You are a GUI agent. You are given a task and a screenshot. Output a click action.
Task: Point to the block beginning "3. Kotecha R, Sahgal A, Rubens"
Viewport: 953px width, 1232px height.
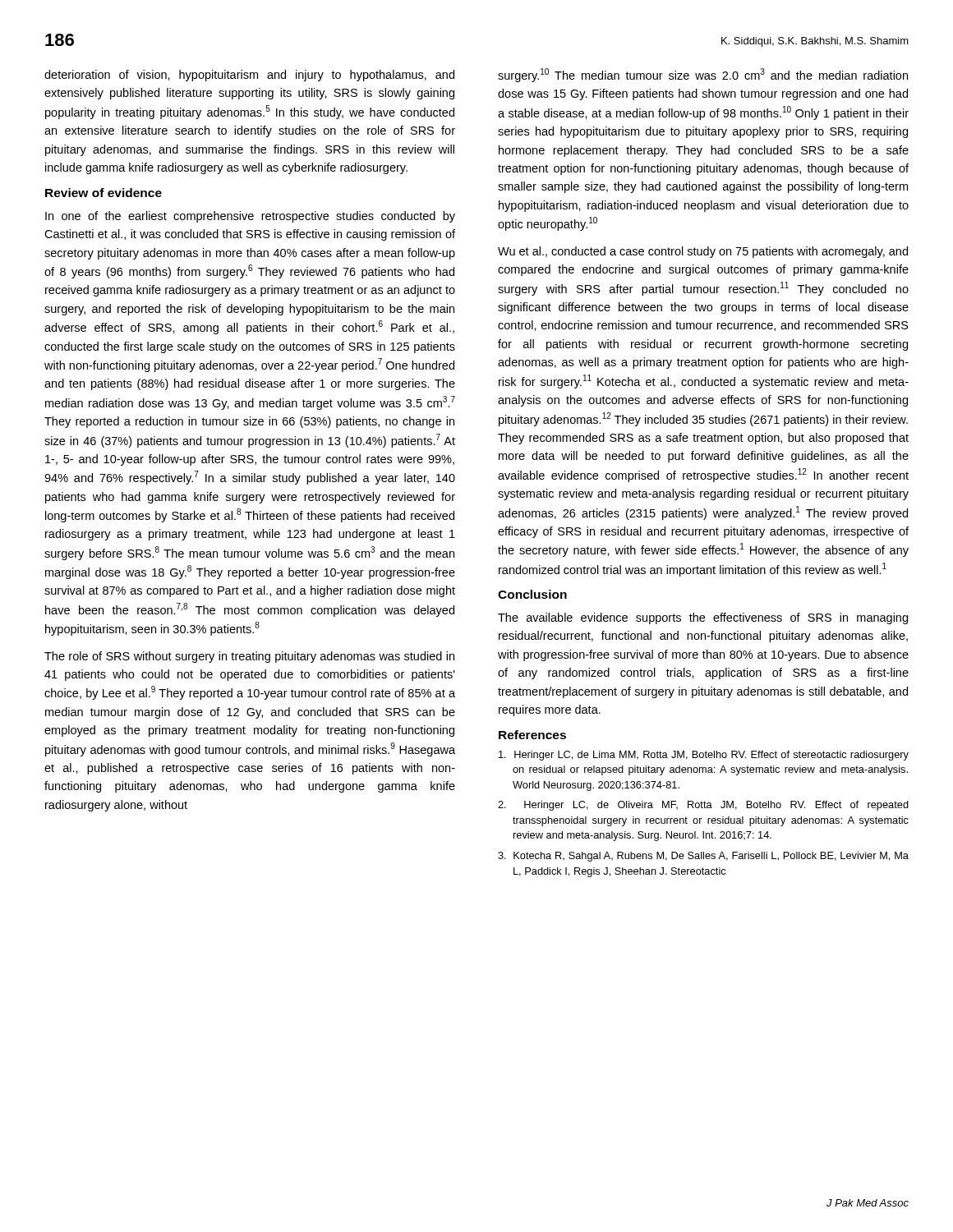click(703, 863)
